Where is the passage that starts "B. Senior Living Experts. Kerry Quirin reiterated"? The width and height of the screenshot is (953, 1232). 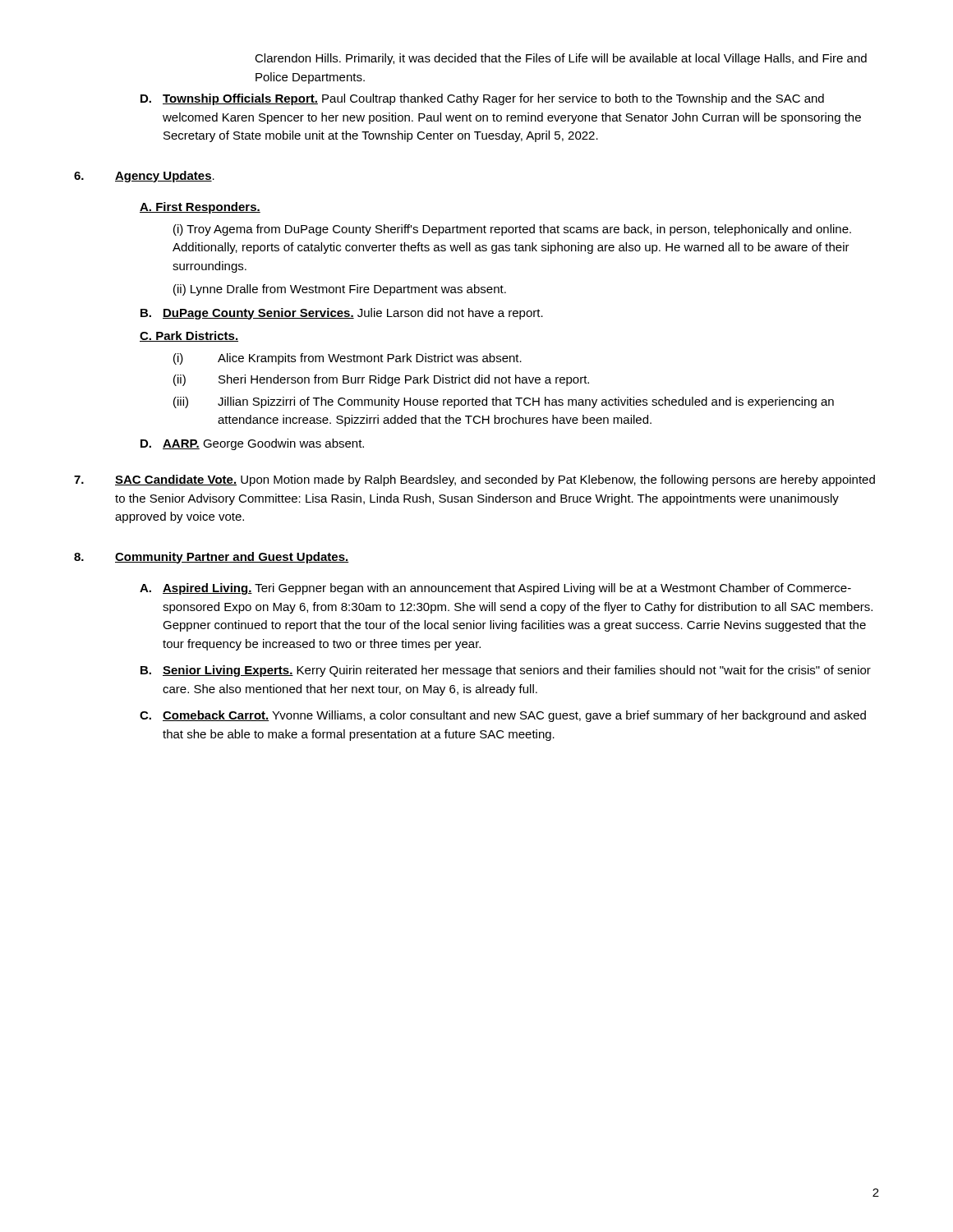coord(509,680)
